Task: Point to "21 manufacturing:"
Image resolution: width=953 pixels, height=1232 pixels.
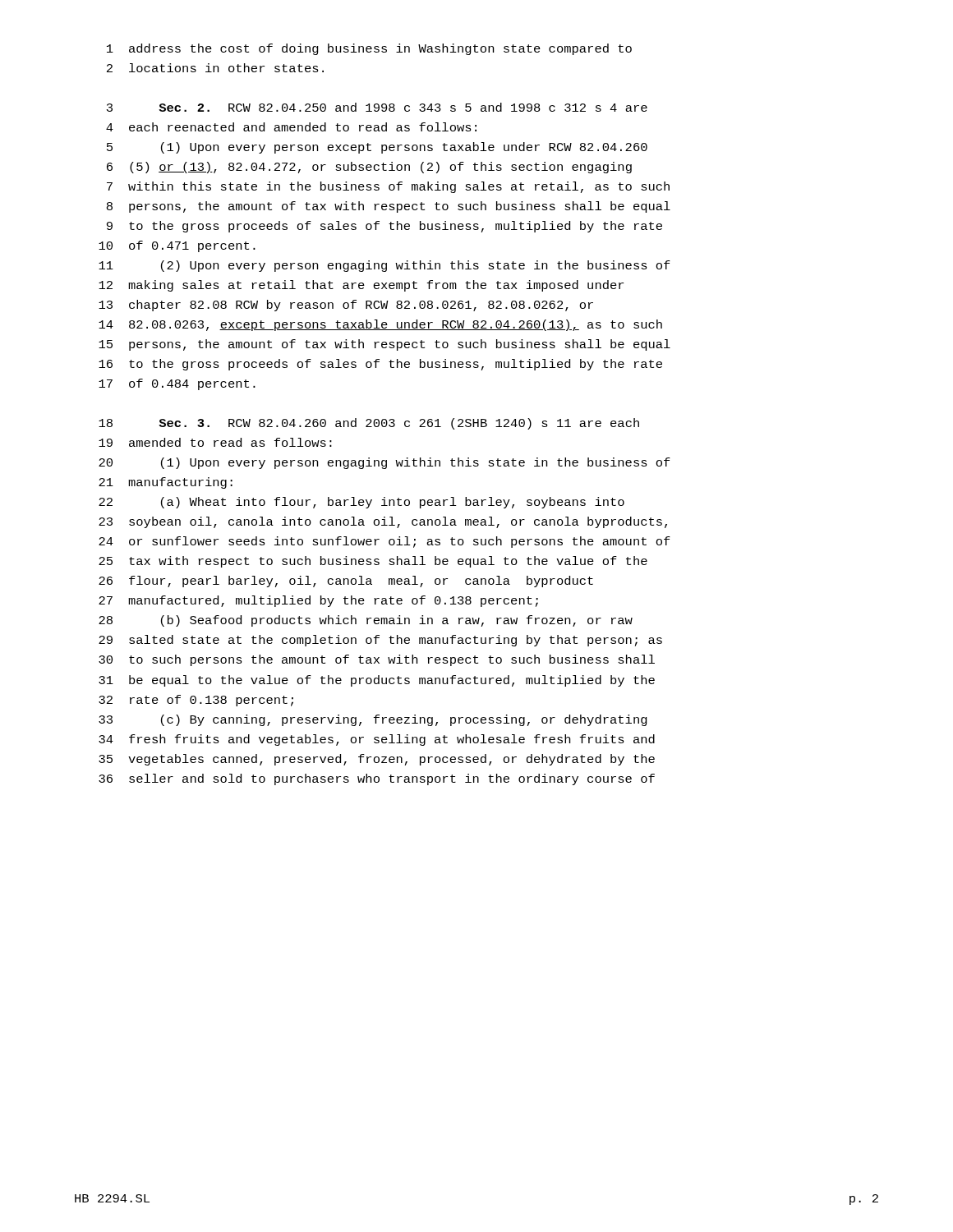Action: (x=166, y=483)
